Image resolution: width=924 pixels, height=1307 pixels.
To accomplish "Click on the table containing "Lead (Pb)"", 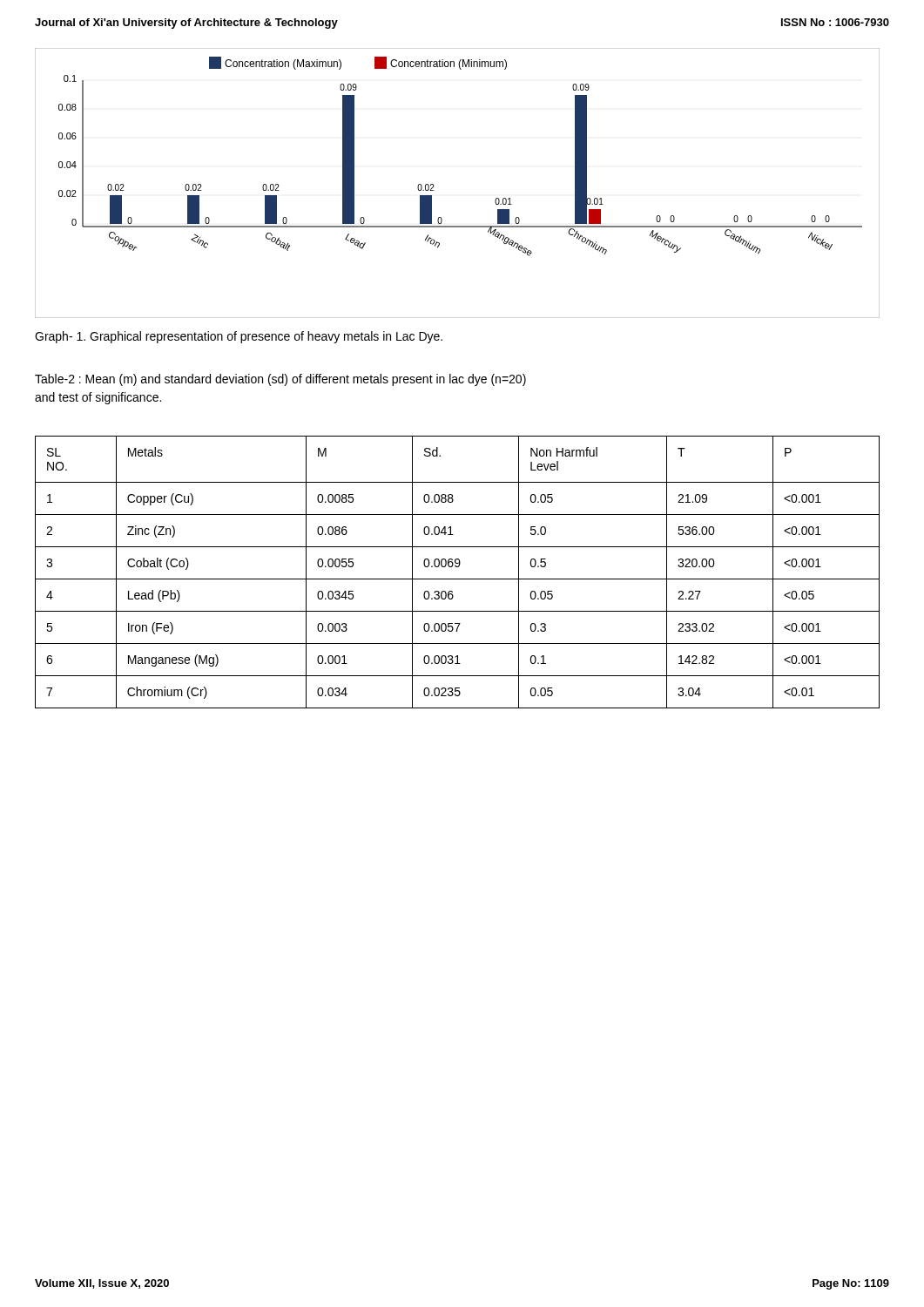I will click(x=457, y=572).
